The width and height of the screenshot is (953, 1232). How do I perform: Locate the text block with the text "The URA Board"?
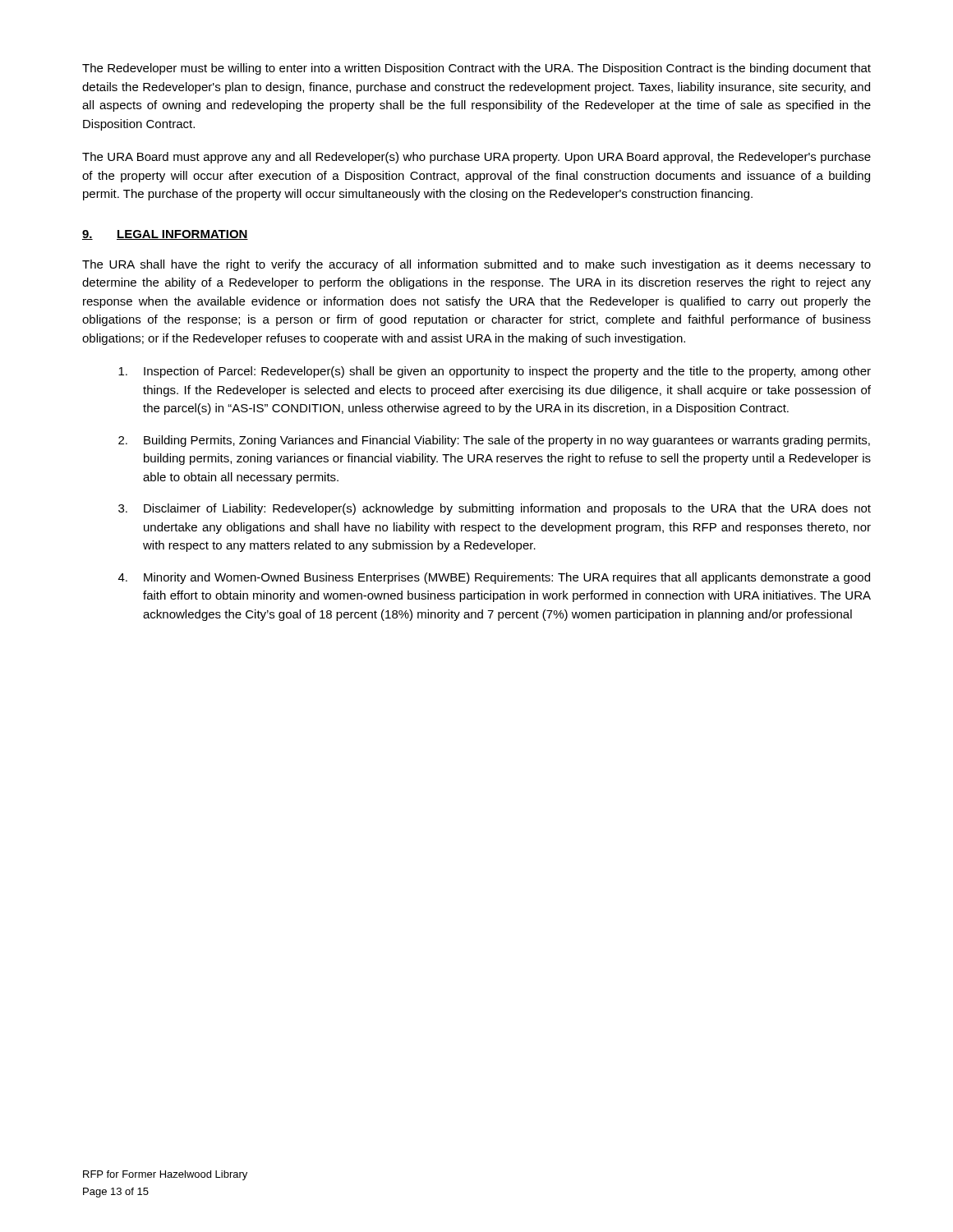pos(476,175)
